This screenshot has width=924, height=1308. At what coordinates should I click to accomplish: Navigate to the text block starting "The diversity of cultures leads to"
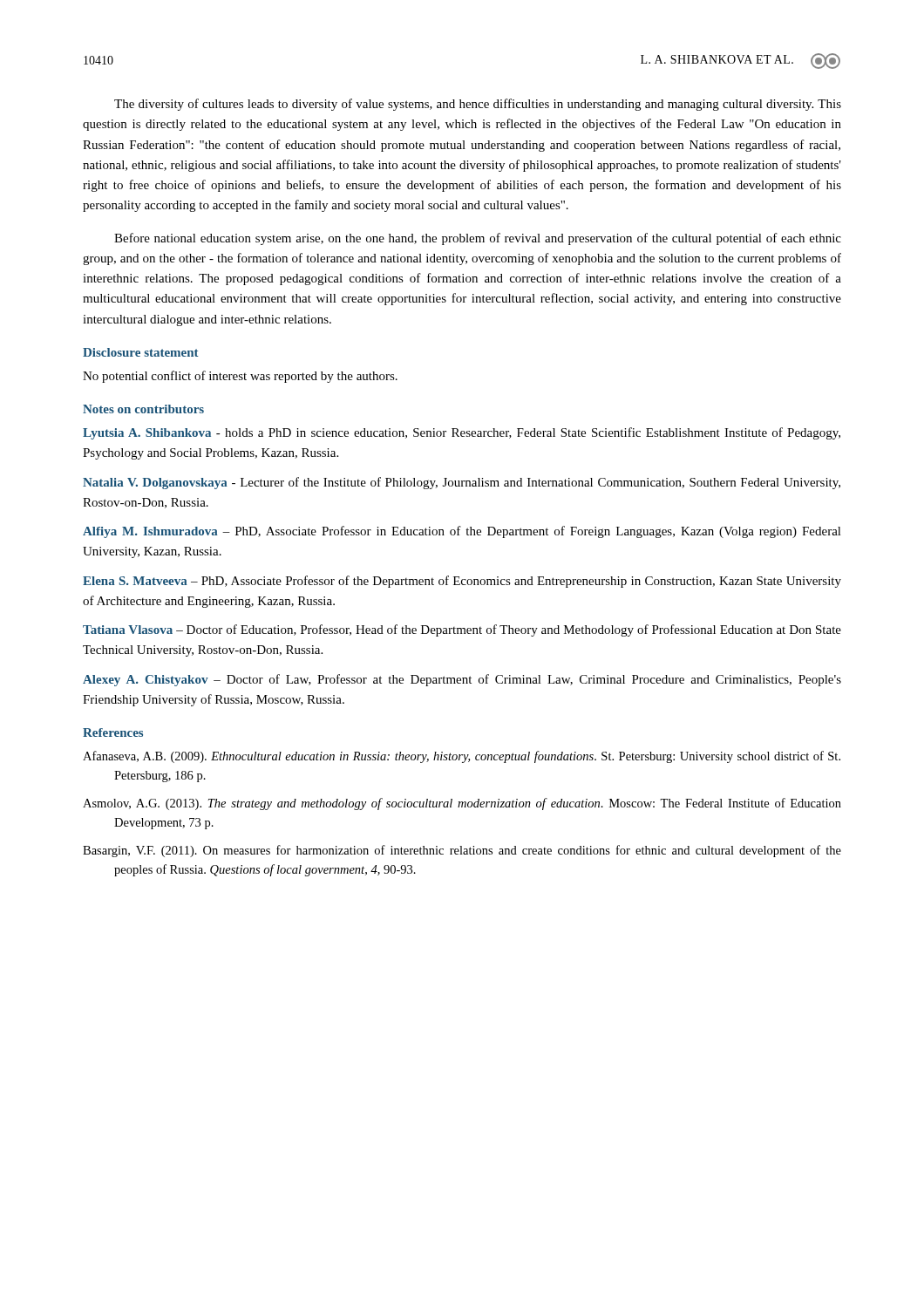[462, 155]
